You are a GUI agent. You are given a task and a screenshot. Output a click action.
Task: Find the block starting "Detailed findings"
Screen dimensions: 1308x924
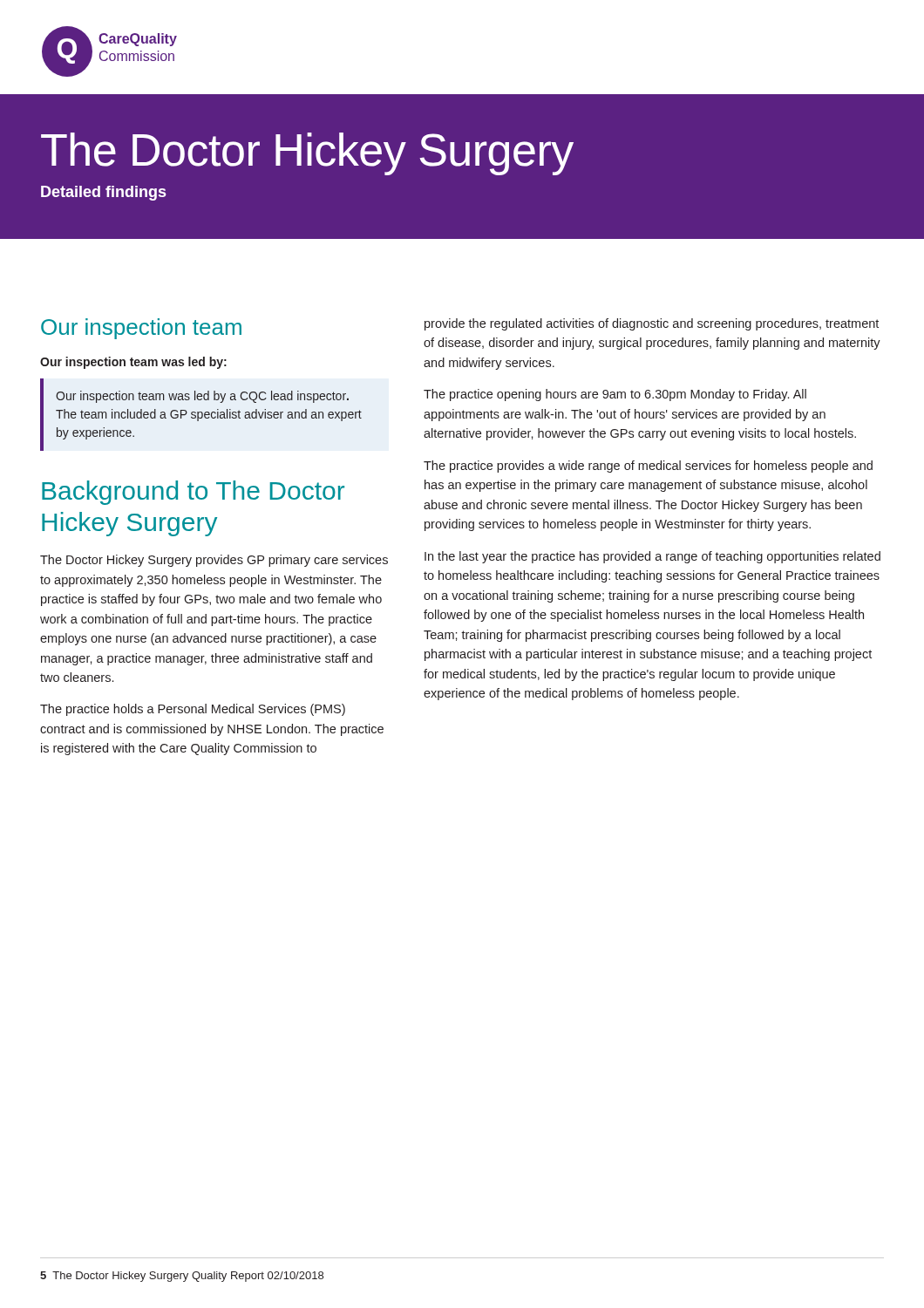click(104, 193)
